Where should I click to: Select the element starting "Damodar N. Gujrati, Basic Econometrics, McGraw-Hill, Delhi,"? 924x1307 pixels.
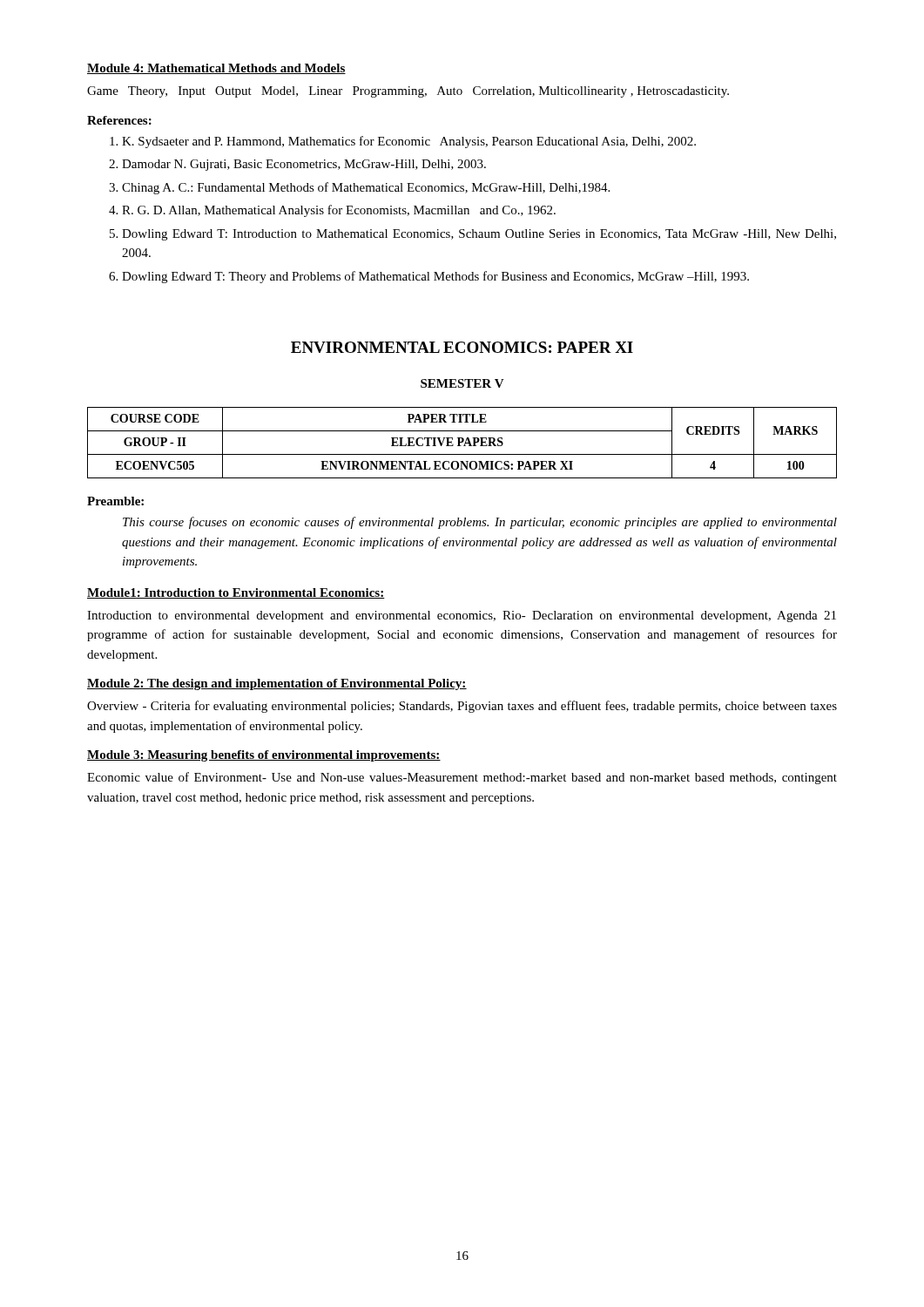(304, 164)
